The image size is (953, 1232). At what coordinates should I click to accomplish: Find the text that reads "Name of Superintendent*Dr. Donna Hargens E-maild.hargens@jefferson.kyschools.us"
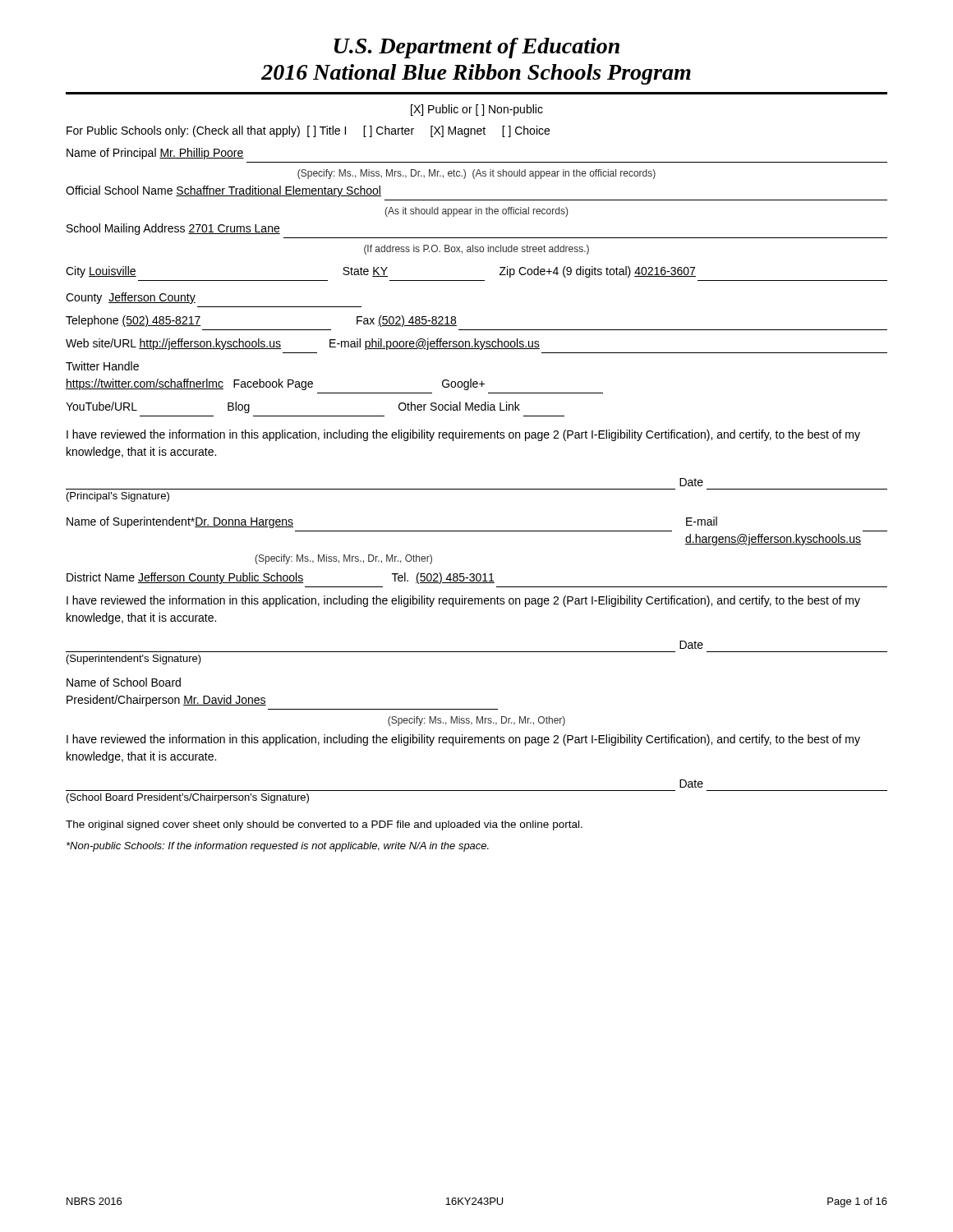(476, 531)
